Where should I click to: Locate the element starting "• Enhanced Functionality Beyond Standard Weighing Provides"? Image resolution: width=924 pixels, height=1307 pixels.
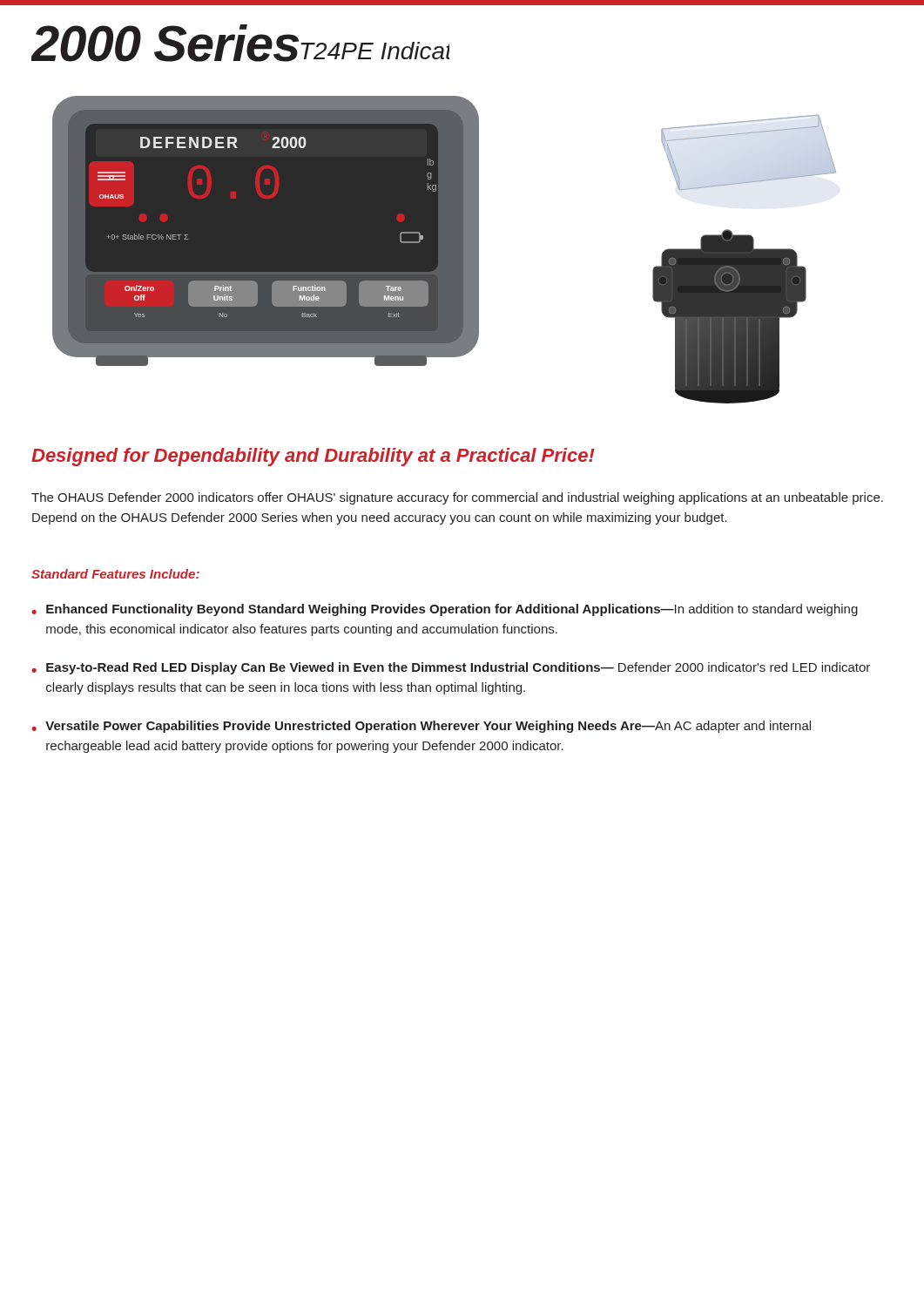tap(458, 619)
